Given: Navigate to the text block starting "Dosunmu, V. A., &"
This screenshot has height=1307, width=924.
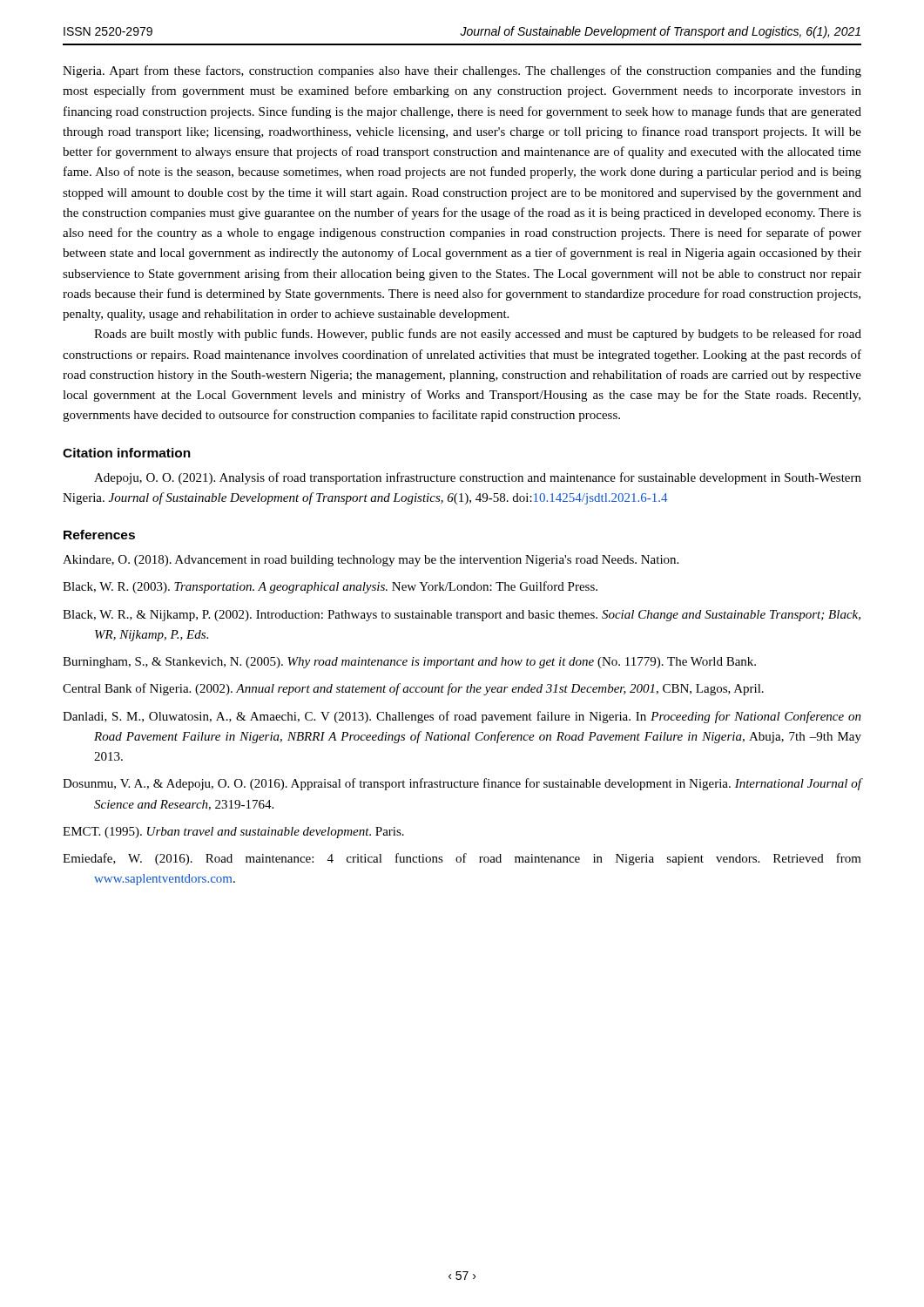Looking at the screenshot, I should 462,794.
